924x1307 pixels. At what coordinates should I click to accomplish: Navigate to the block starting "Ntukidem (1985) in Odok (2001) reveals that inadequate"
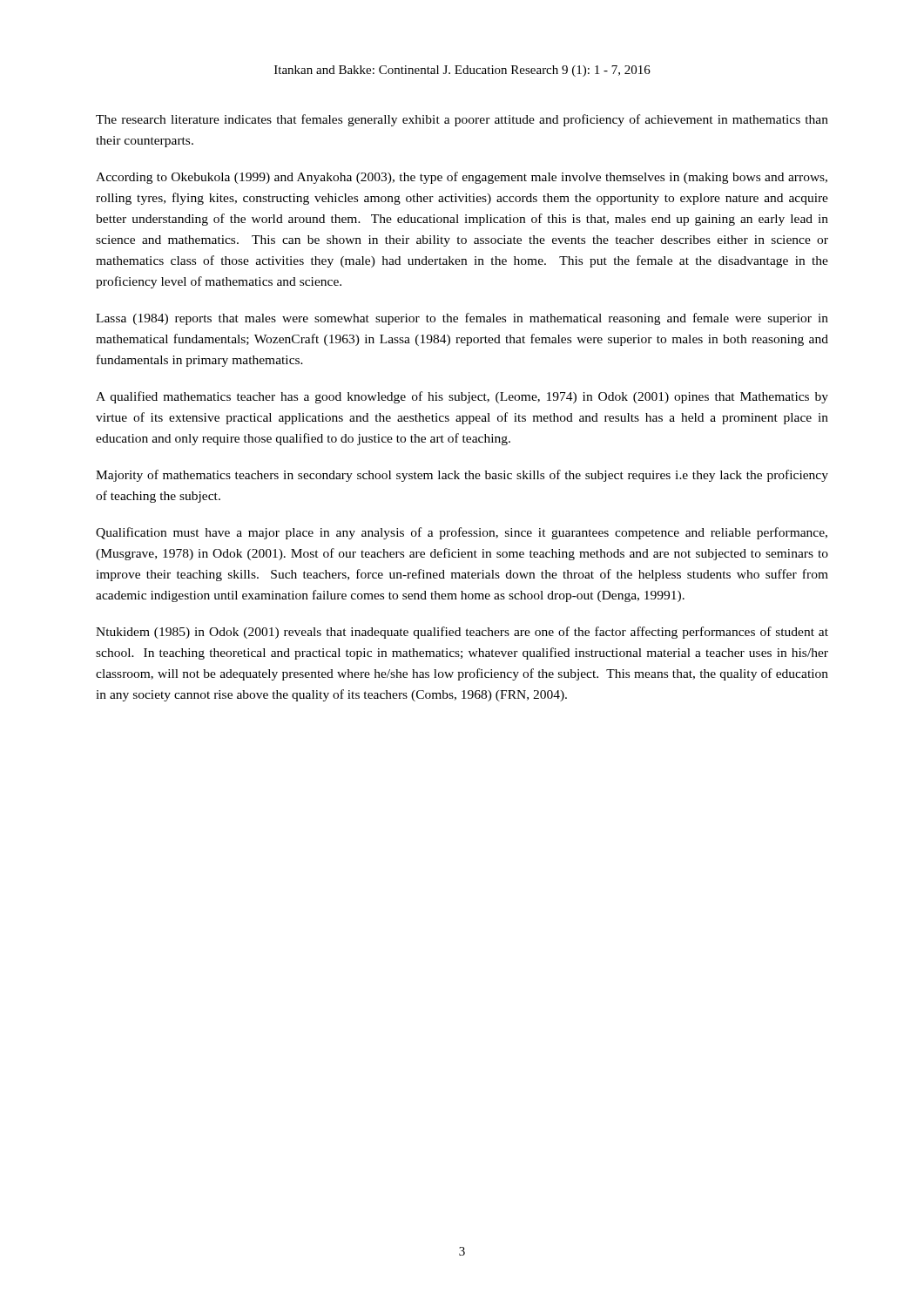pos(462,663)
